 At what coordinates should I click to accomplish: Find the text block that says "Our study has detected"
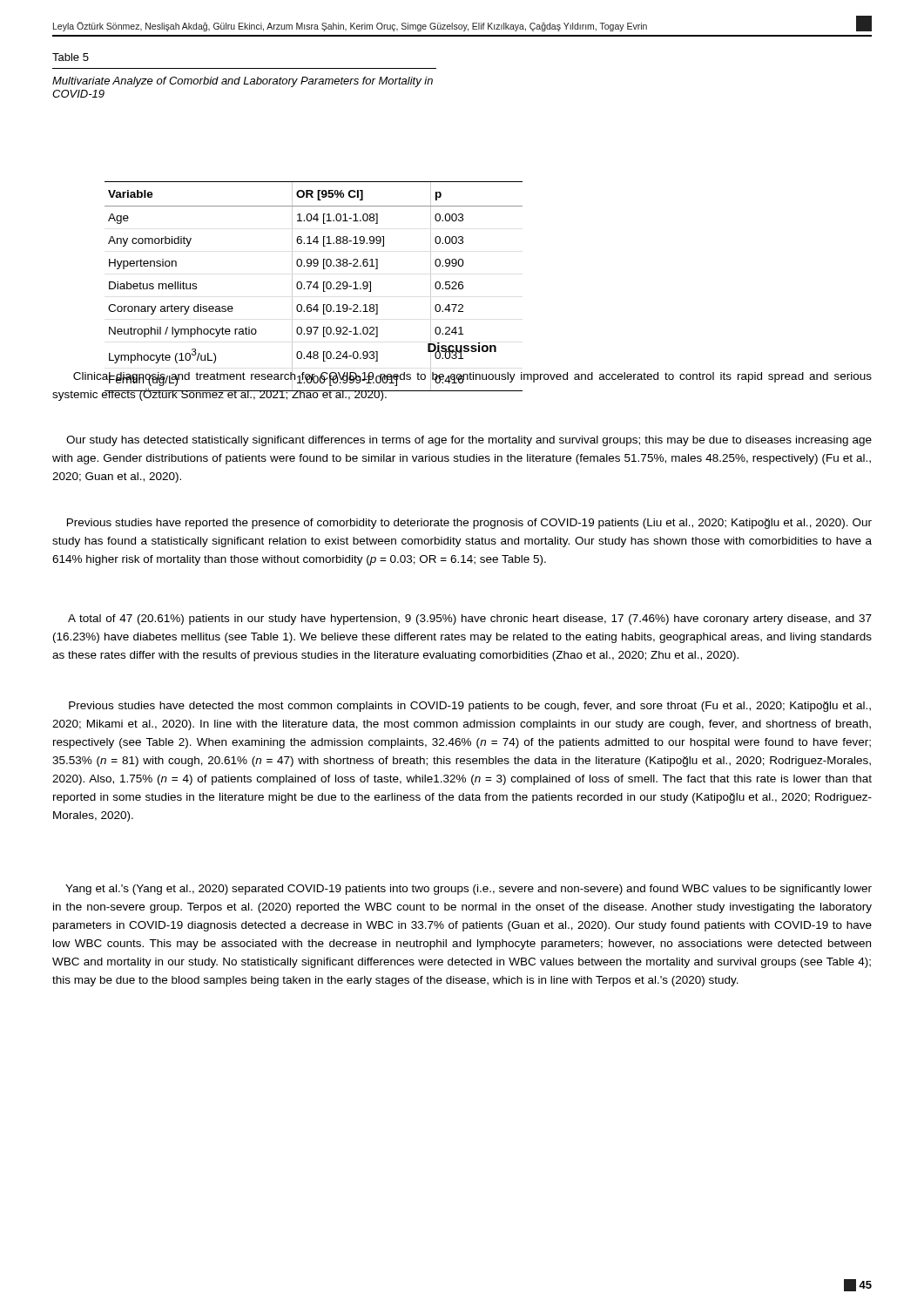tap(462, 458)
